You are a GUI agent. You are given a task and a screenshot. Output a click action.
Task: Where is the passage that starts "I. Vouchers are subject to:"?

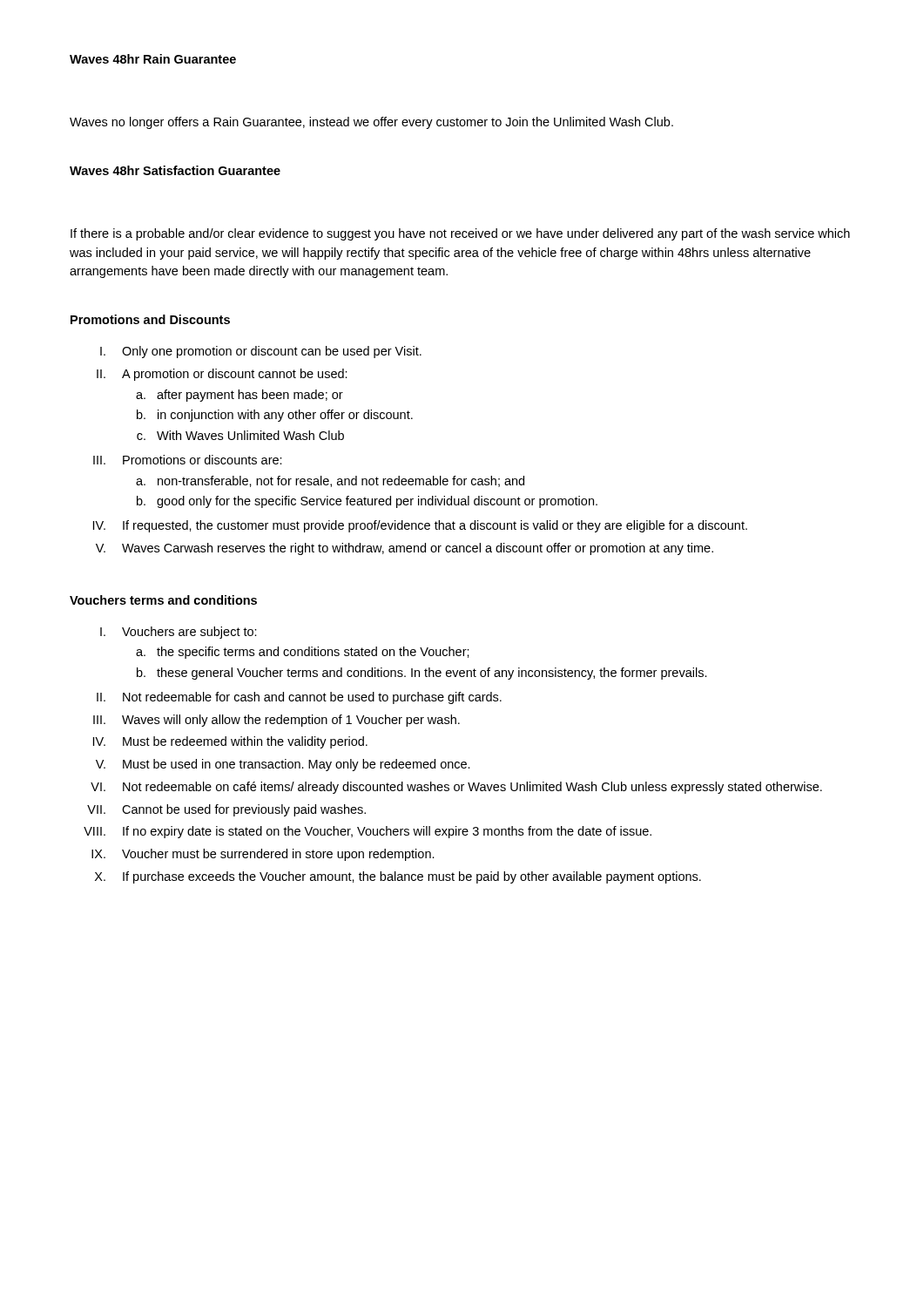[x=462, y=654]
